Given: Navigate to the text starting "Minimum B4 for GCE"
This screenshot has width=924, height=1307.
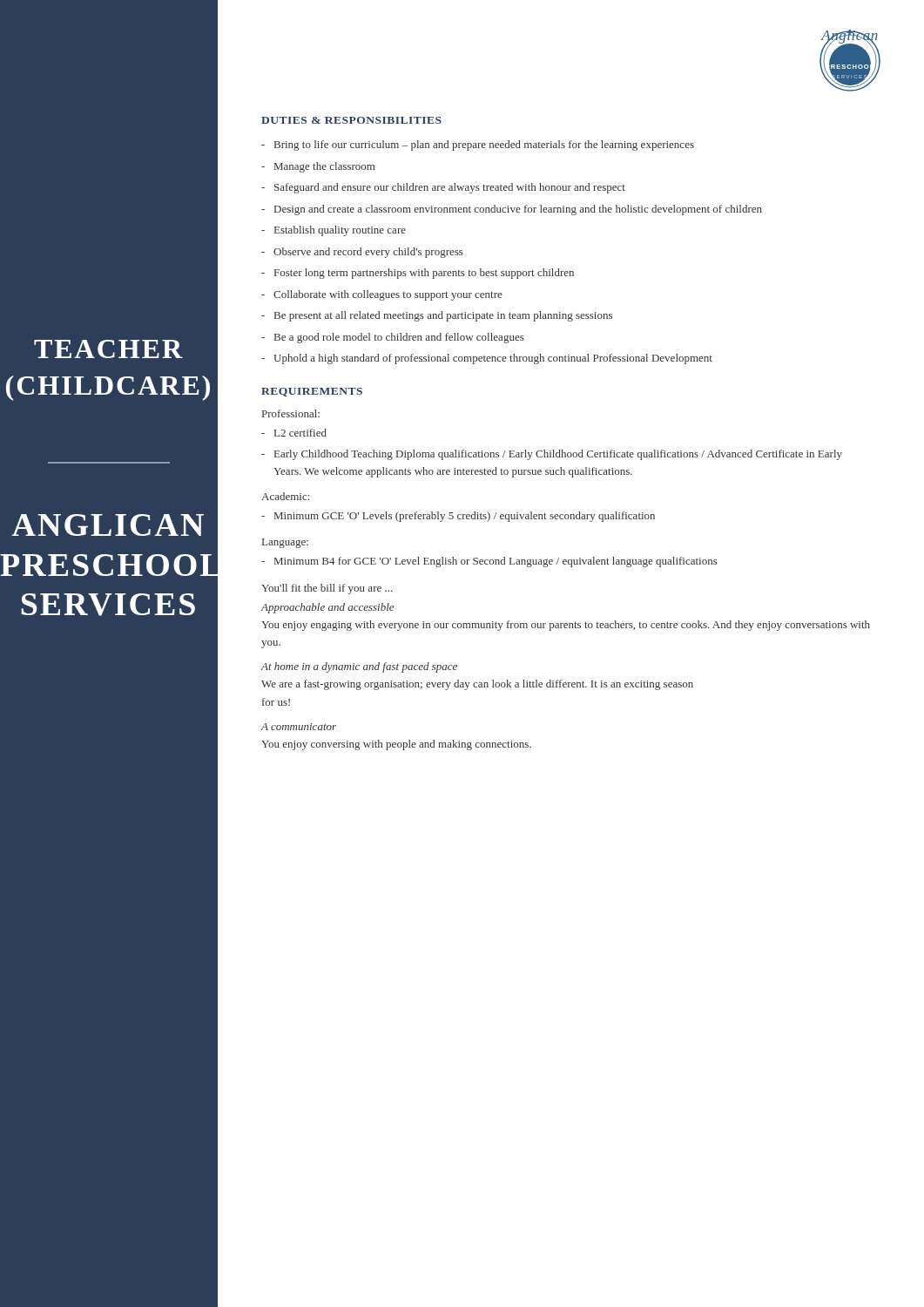Looking at the screenshot, I should [x=566, y=560].
